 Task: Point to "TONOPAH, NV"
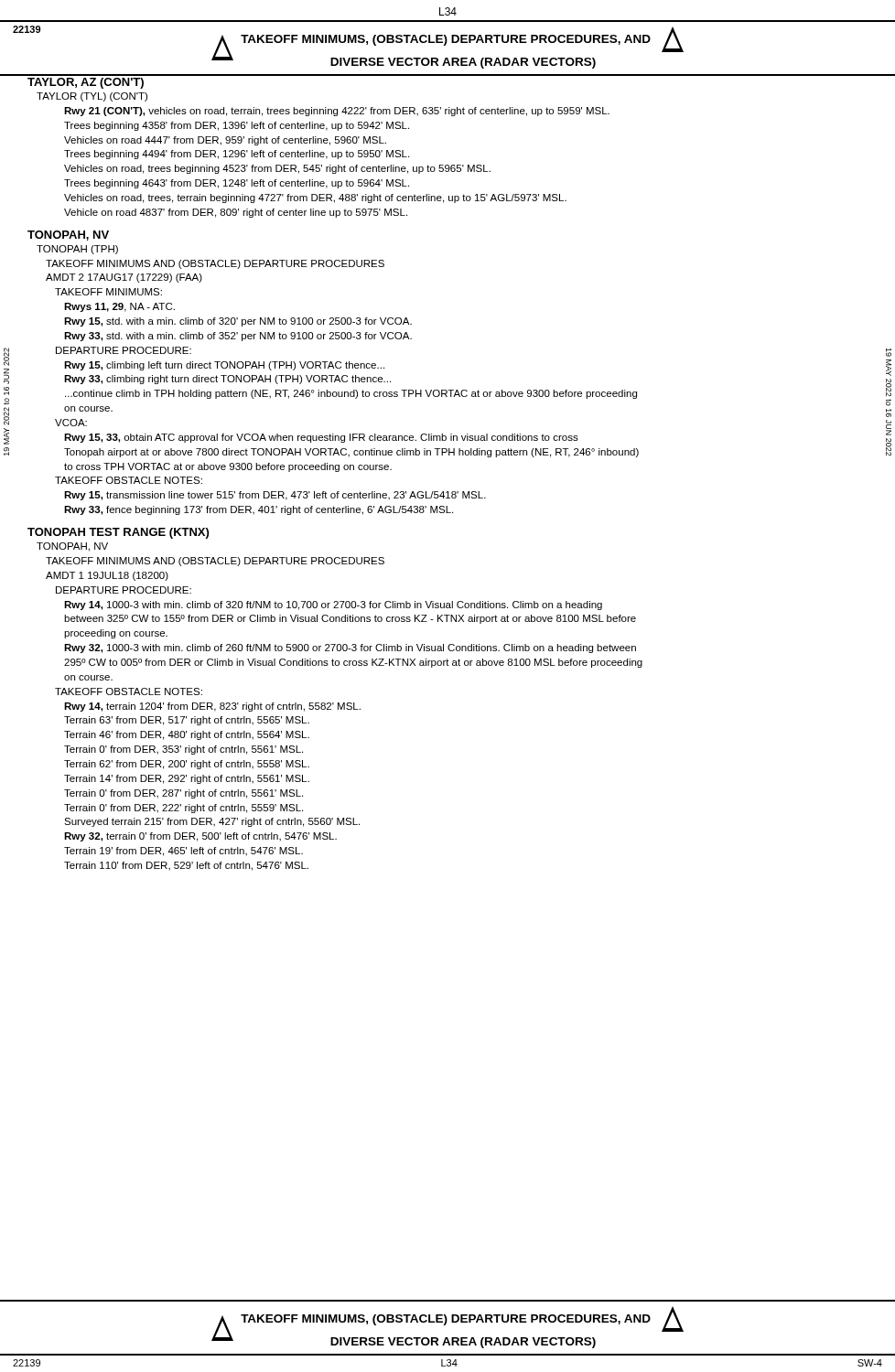point(68,234)
